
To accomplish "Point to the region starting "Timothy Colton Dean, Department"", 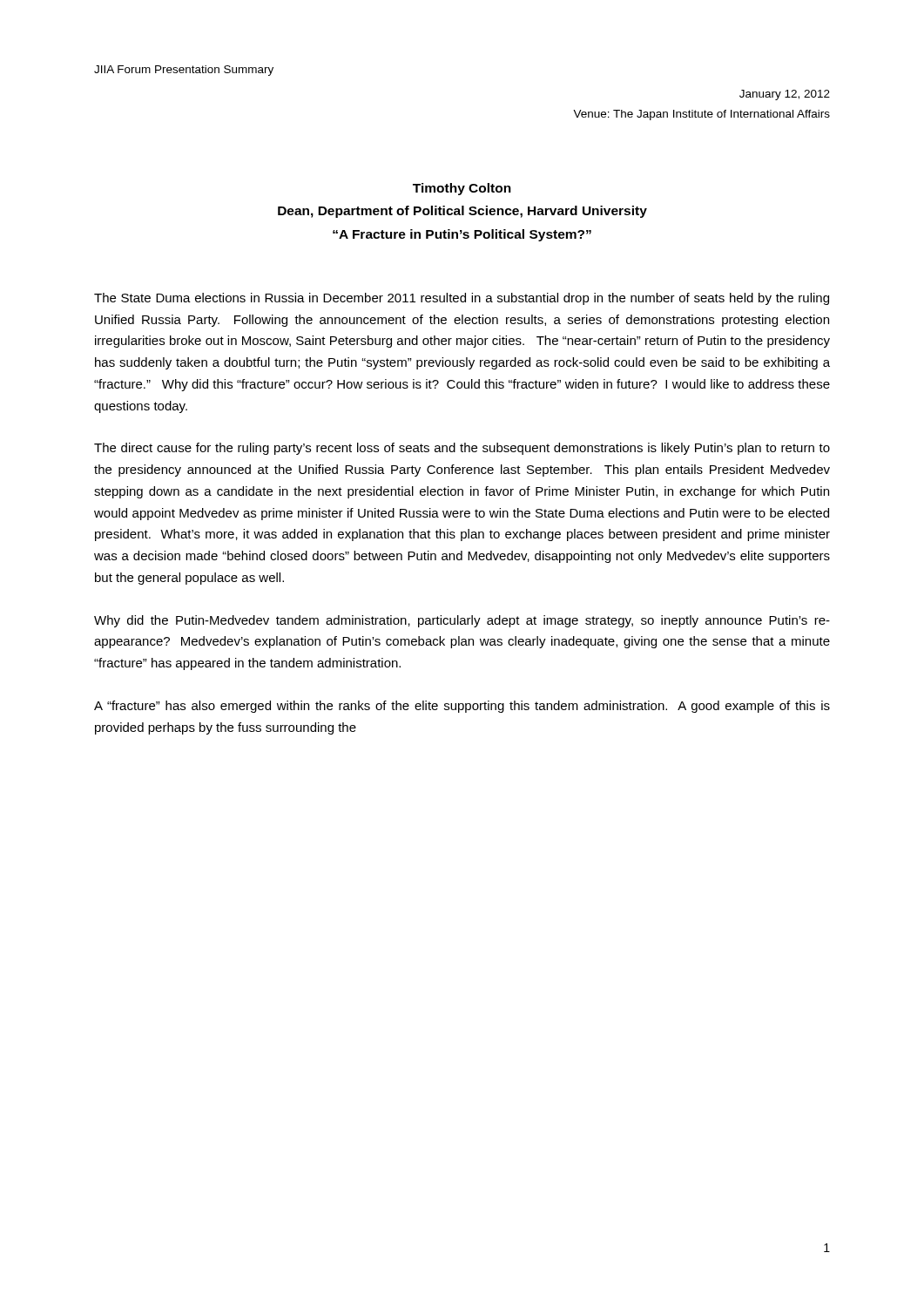I will pyautogui.click(x=462, y=211).
